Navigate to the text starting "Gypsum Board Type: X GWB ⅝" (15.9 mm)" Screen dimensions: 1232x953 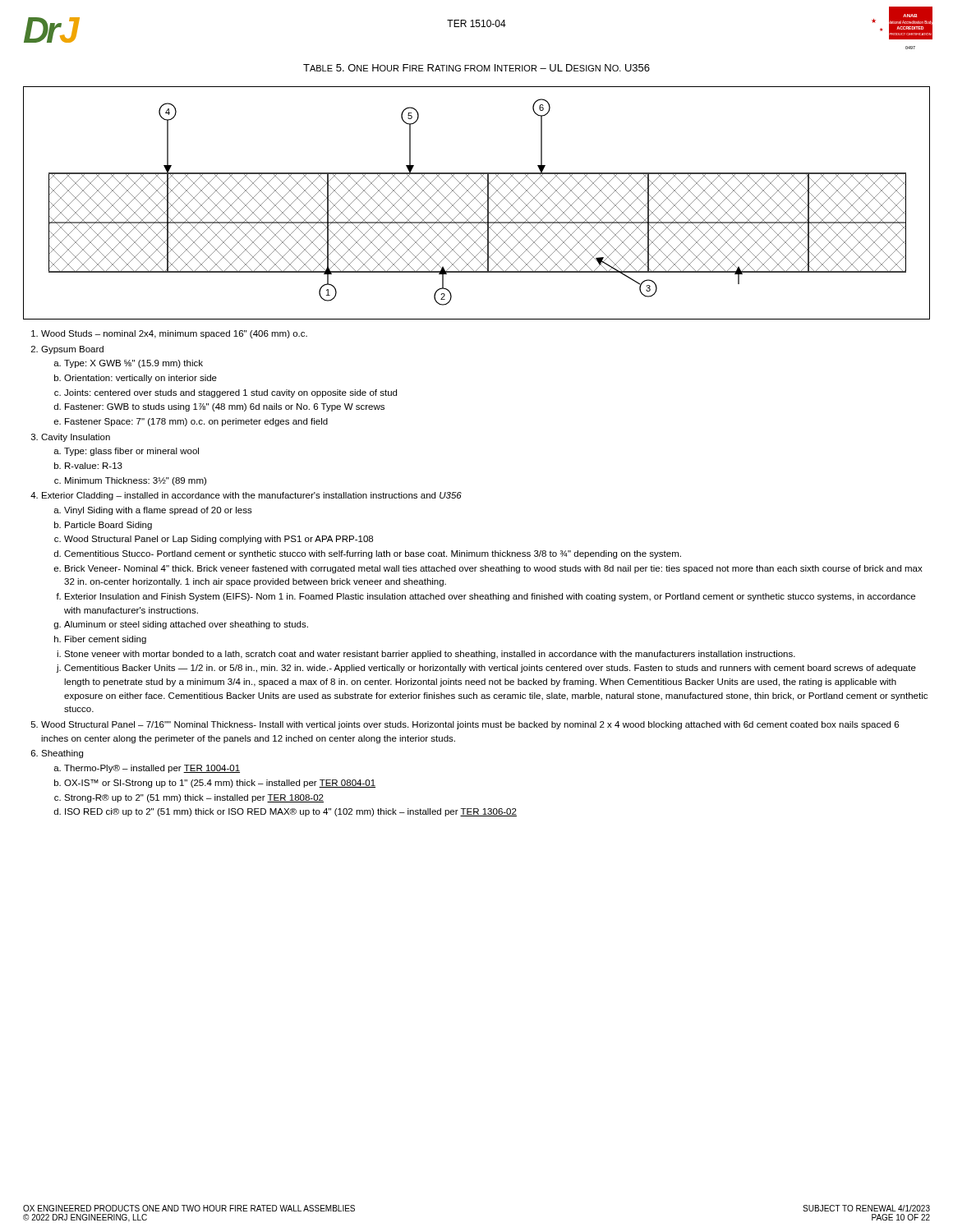72,350
